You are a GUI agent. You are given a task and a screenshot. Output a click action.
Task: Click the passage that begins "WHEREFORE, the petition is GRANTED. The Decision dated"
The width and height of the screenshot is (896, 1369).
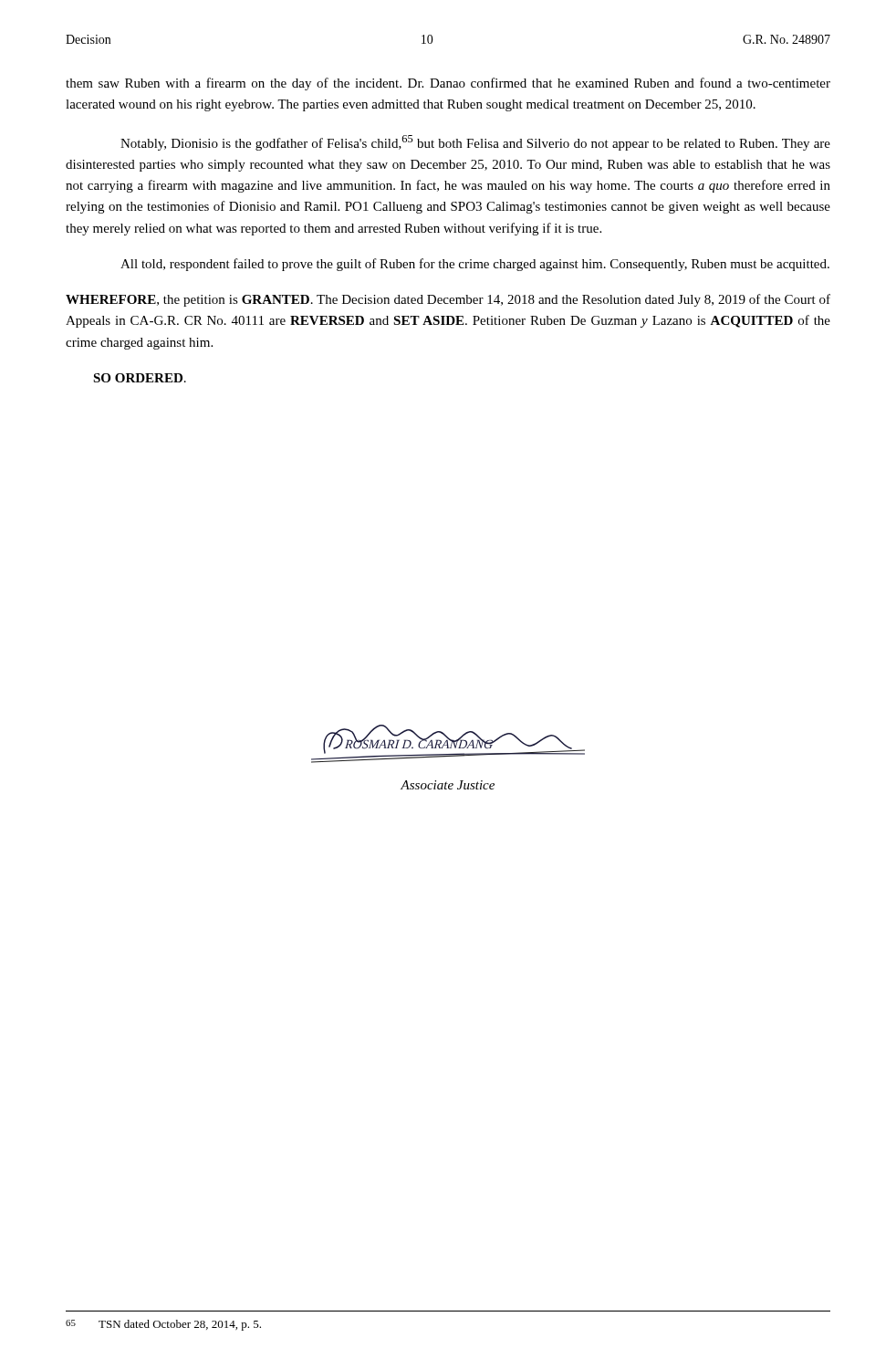coord(448,321)
